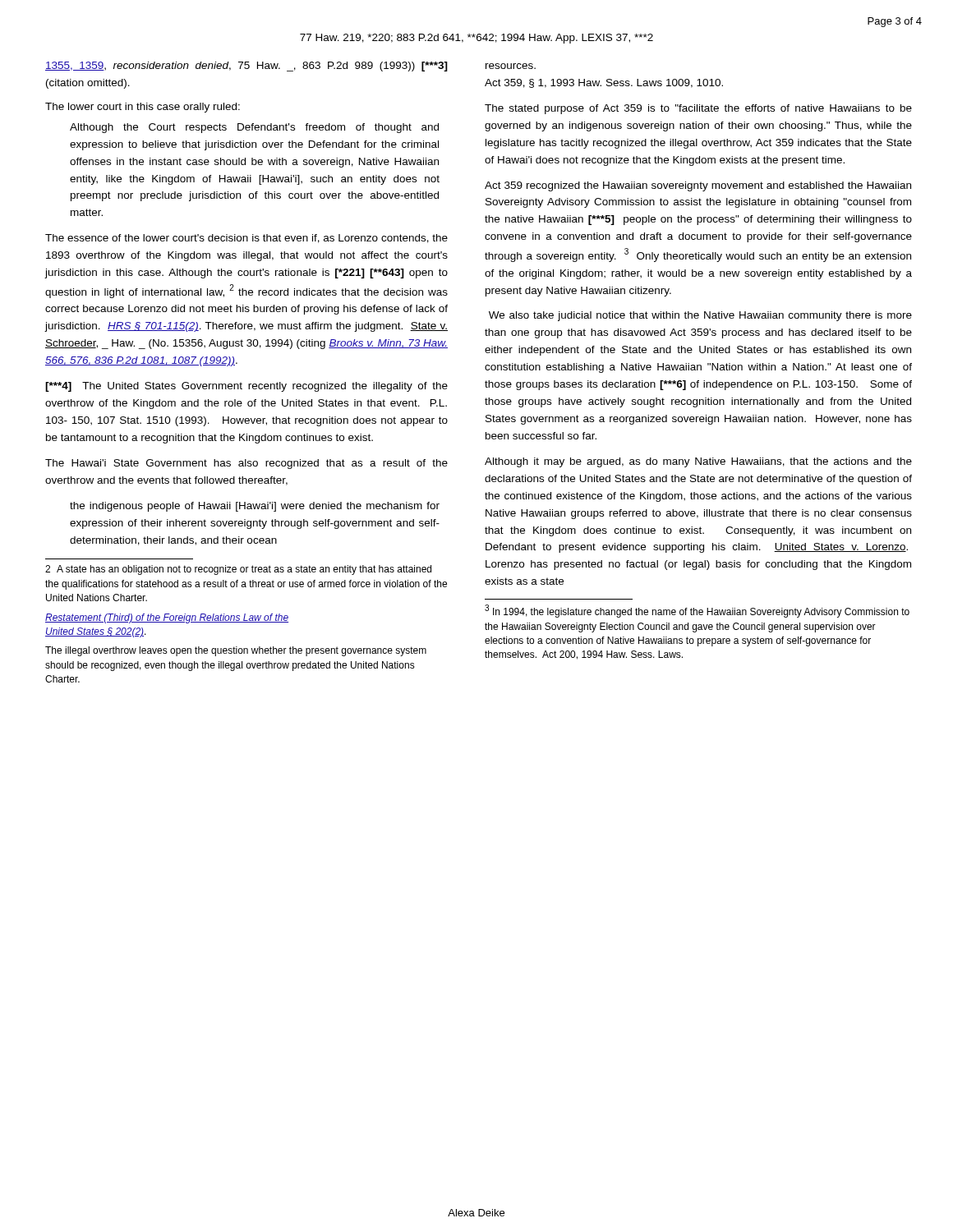Find the text starting "1355, 1359, reconsideration denied, 75 Haw. _, 863"
Screen dimensions: 1232x953
[x=246, y=74]
